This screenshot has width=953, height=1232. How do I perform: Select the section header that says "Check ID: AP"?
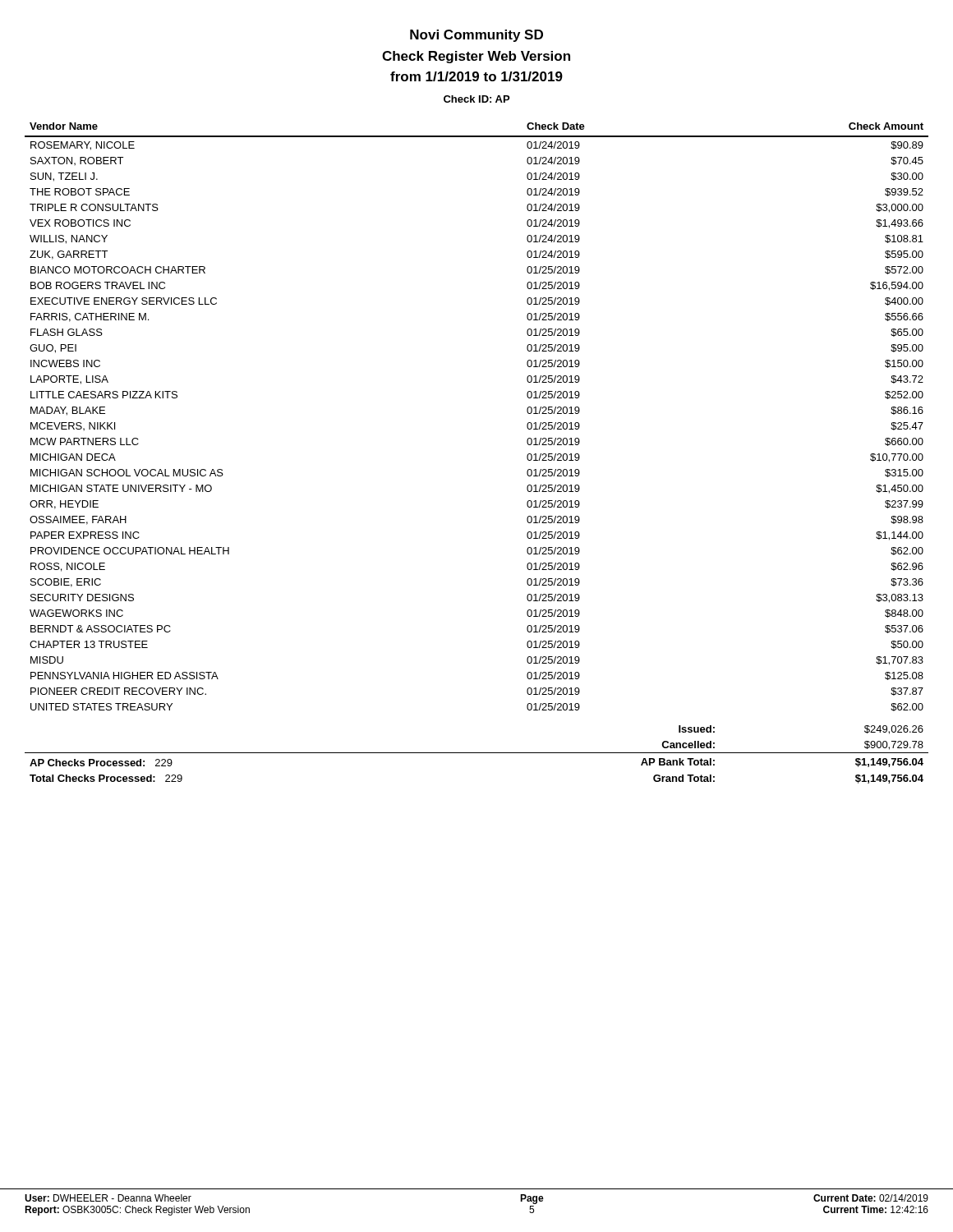476,99
